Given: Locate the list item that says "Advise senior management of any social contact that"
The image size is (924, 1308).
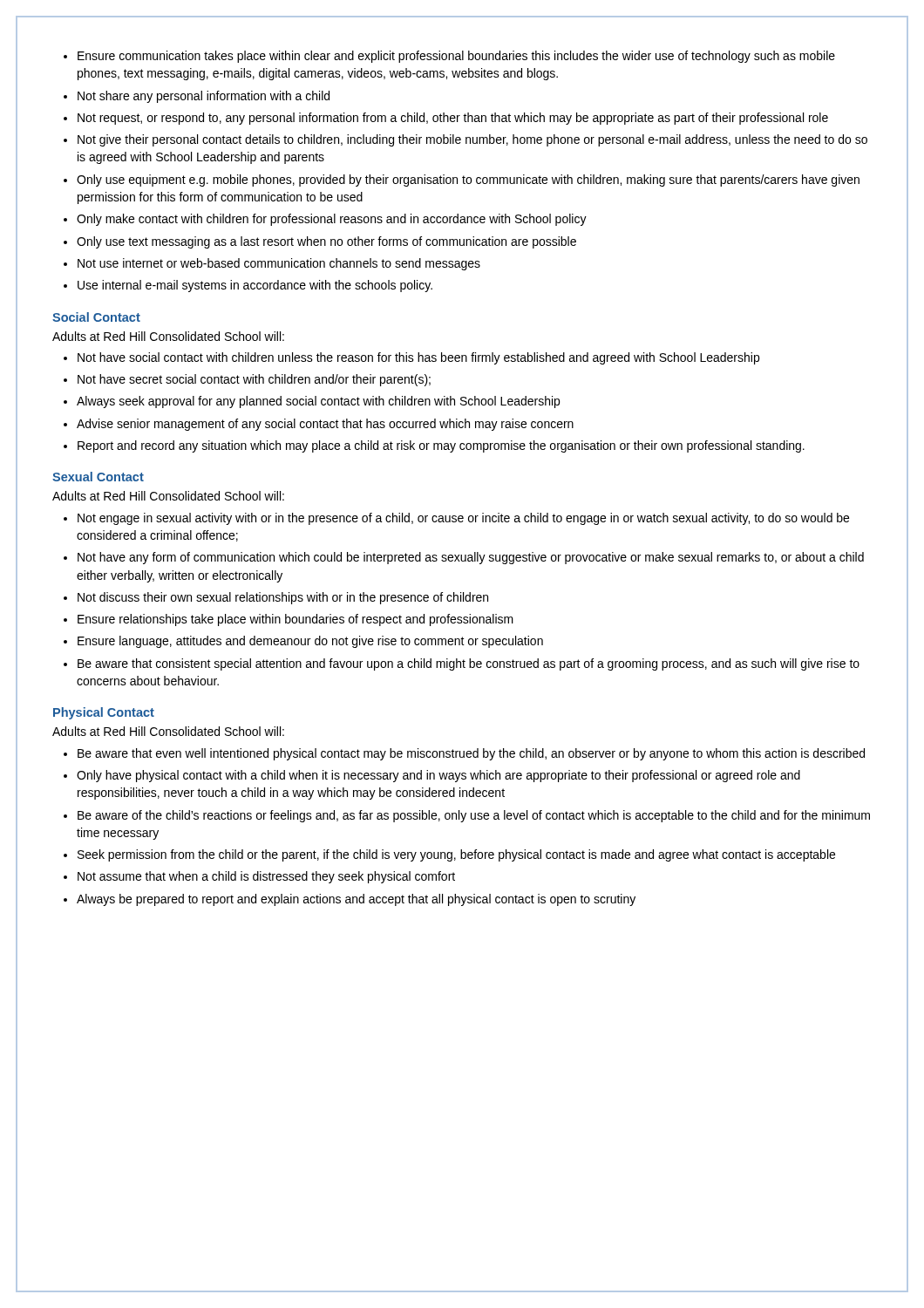Looking at the screenshot, I should (325, 424).
